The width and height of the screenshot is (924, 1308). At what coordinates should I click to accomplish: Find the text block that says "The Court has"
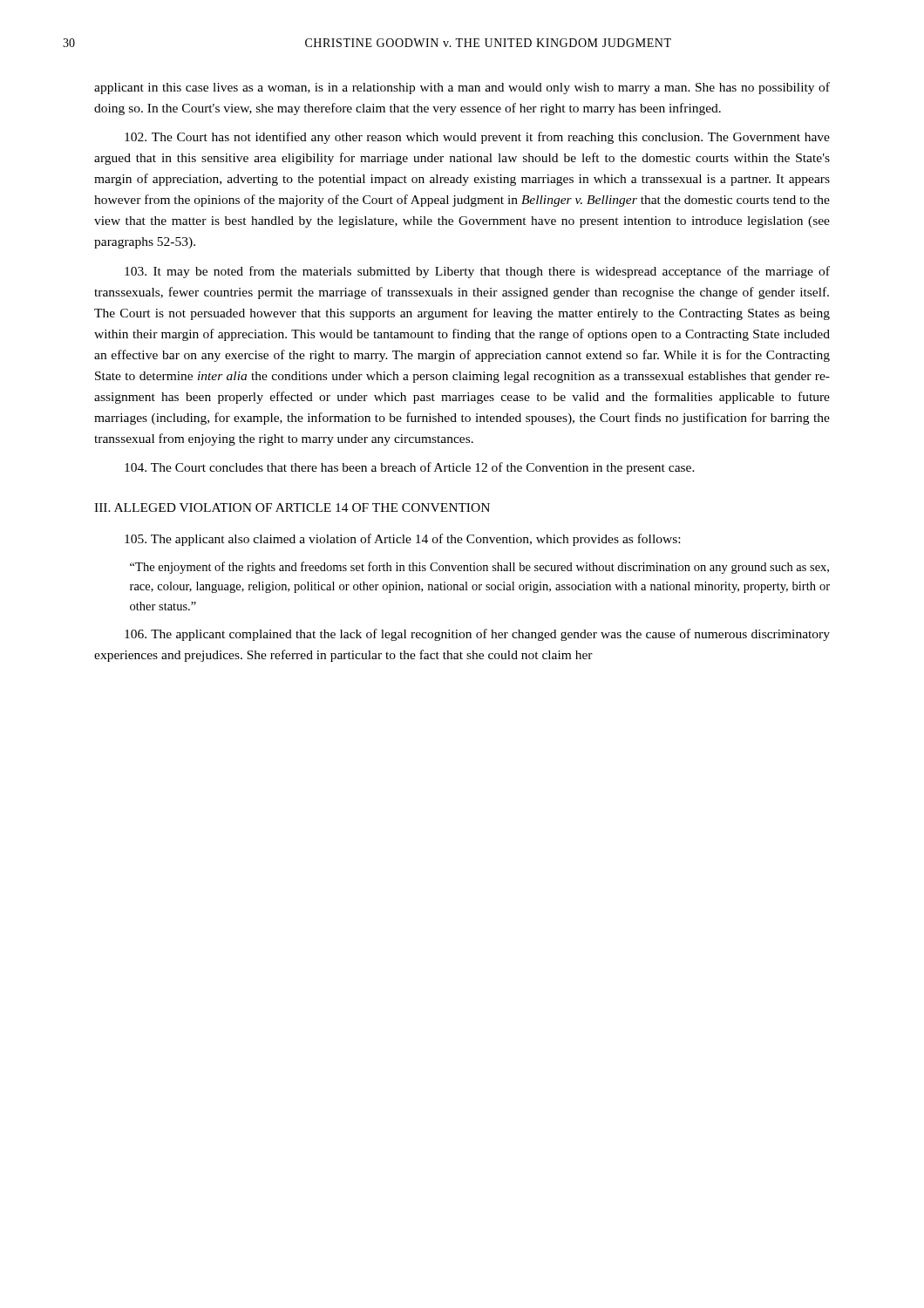[462, 190]
